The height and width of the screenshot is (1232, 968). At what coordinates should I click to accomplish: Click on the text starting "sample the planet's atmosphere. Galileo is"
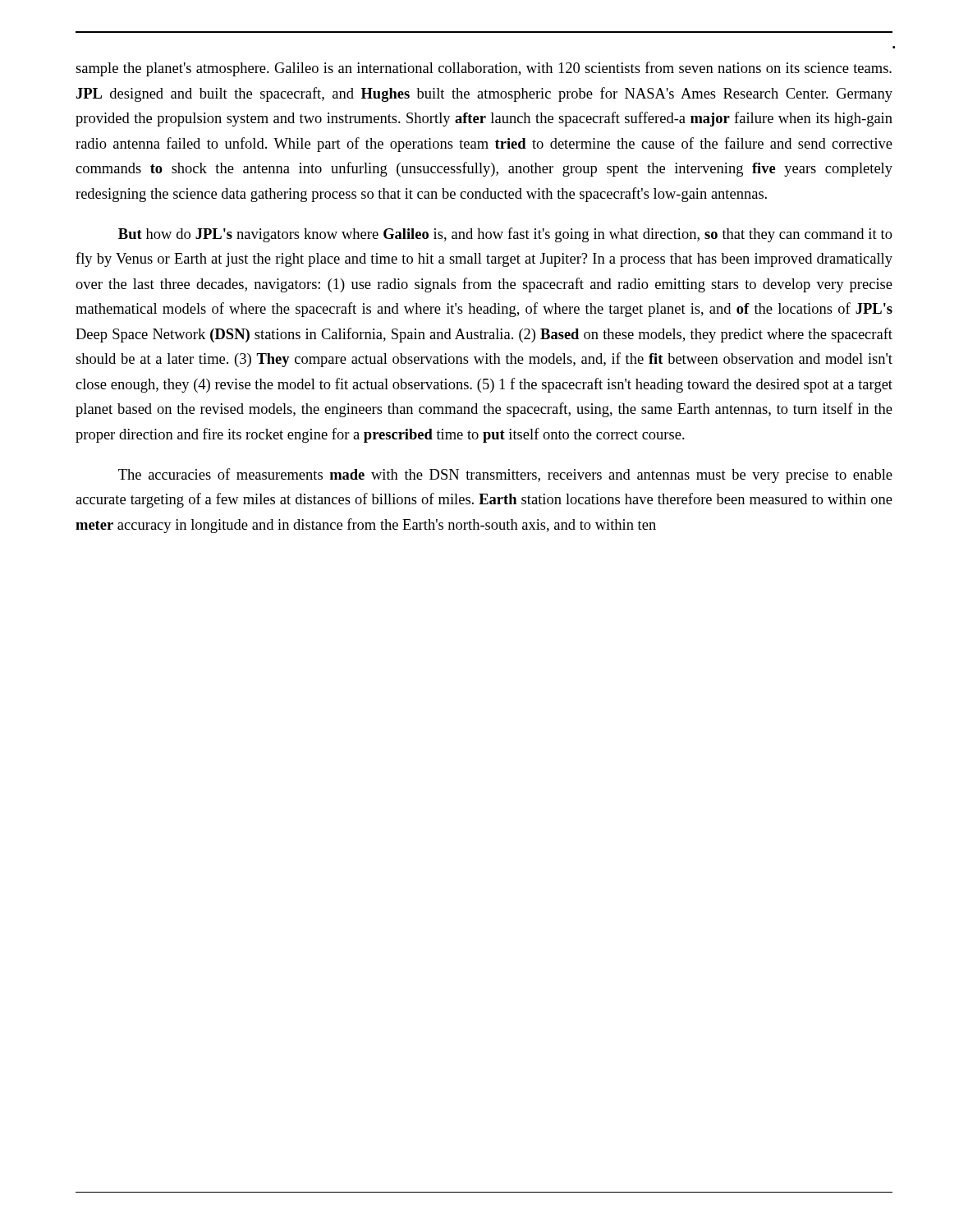(484, 297)
